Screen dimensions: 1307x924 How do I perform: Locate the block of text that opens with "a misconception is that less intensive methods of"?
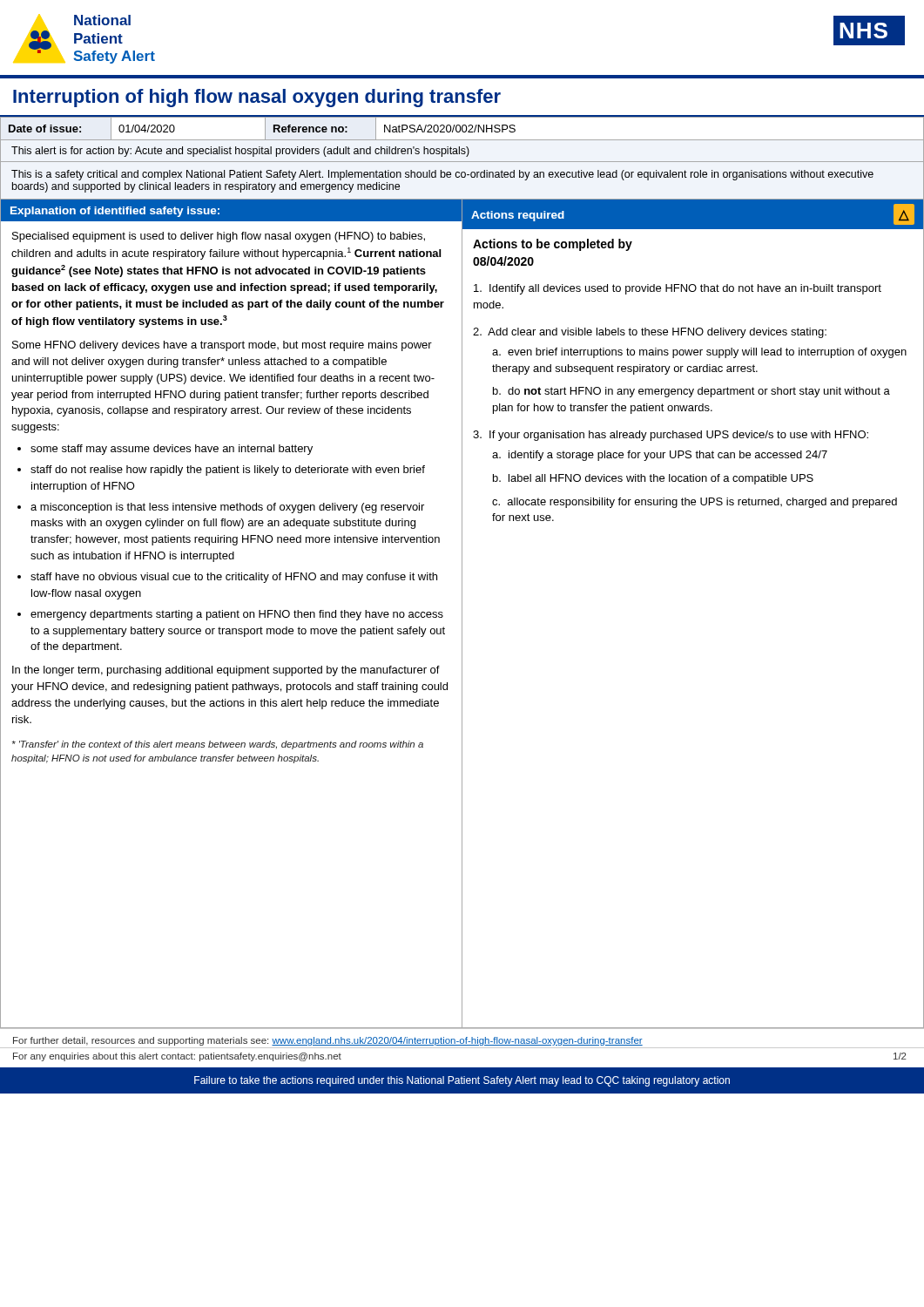pyautogui.click(x=235, y=531)
